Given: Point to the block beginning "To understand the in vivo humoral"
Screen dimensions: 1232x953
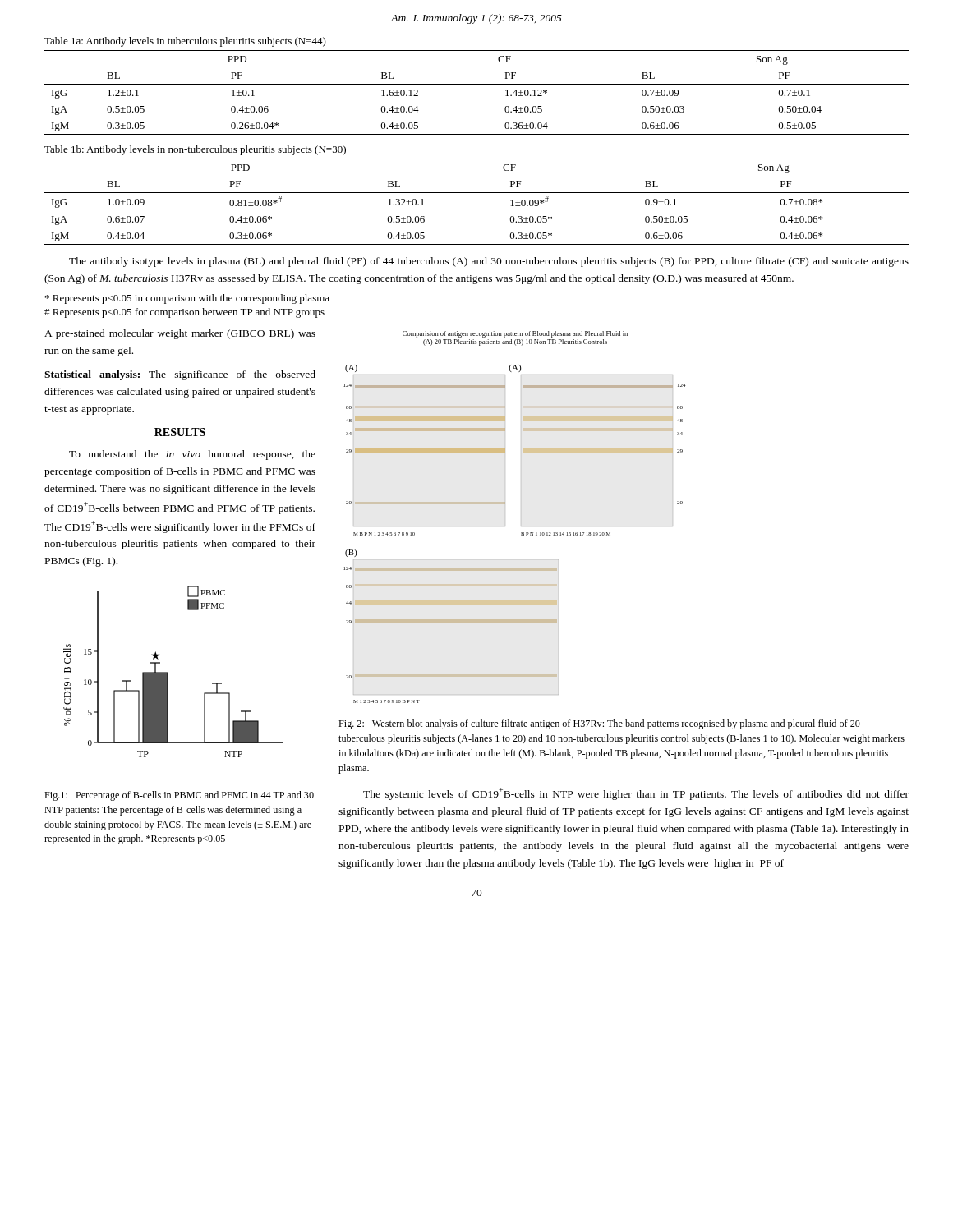Looking at the screenshot, I should pos(180,507).
